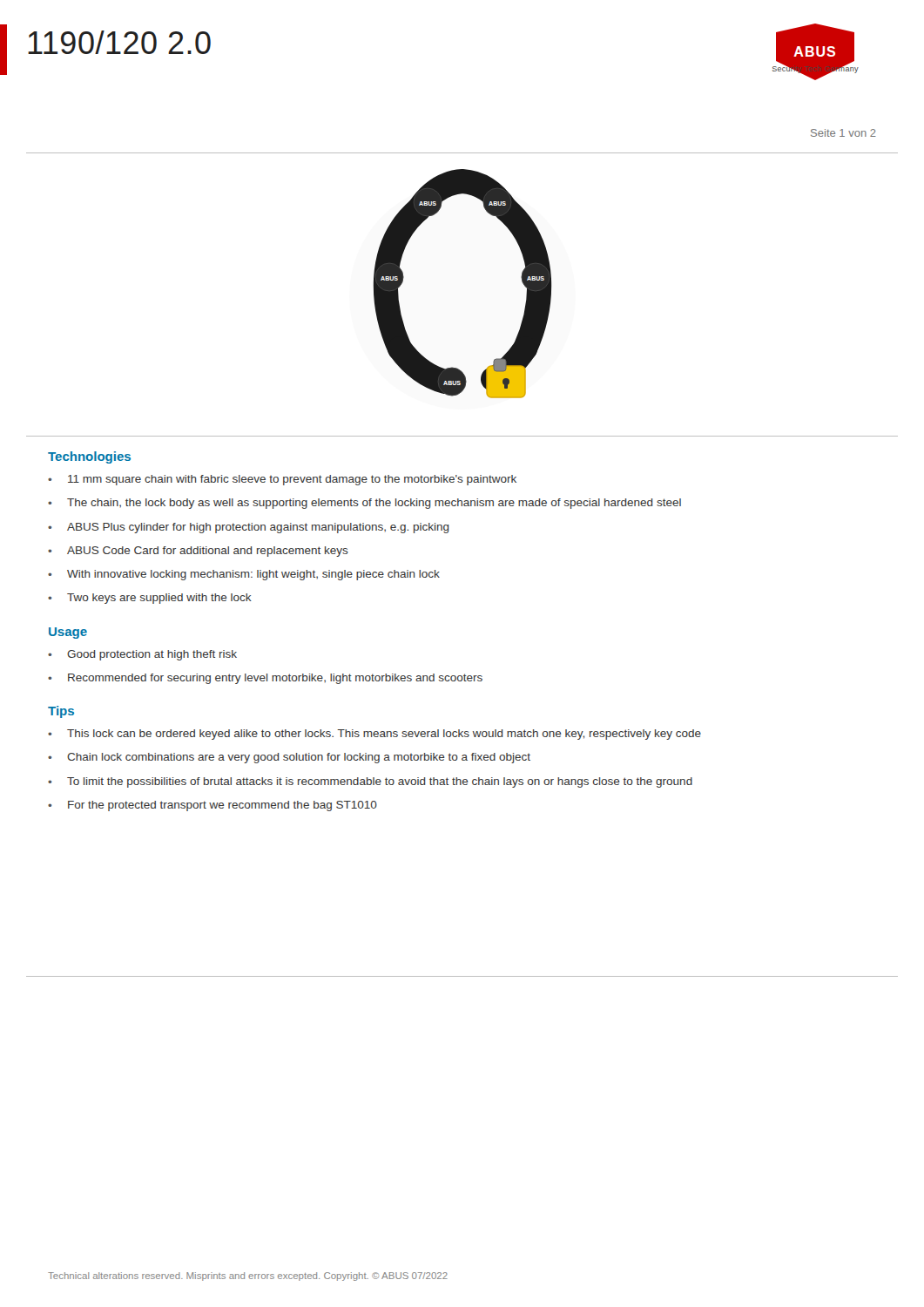Locate the block of text that opens with "• This lock can"

tap(374, 734)
